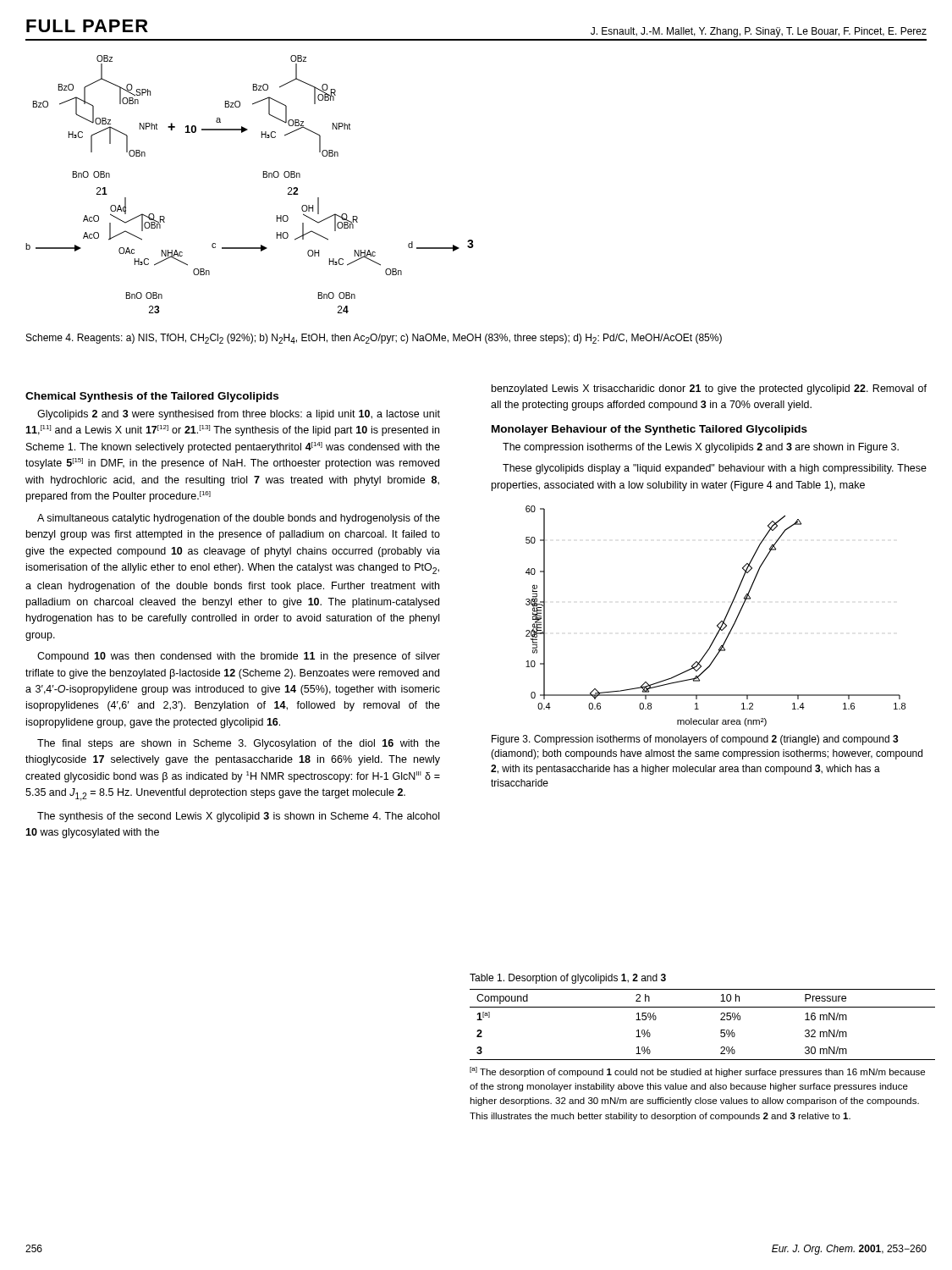This screenshot has height=1270, width=952.
Task: Select the passage starting "Chemical Synthesis of the Tailored Glycolipids"
Action: click(152, 396)
